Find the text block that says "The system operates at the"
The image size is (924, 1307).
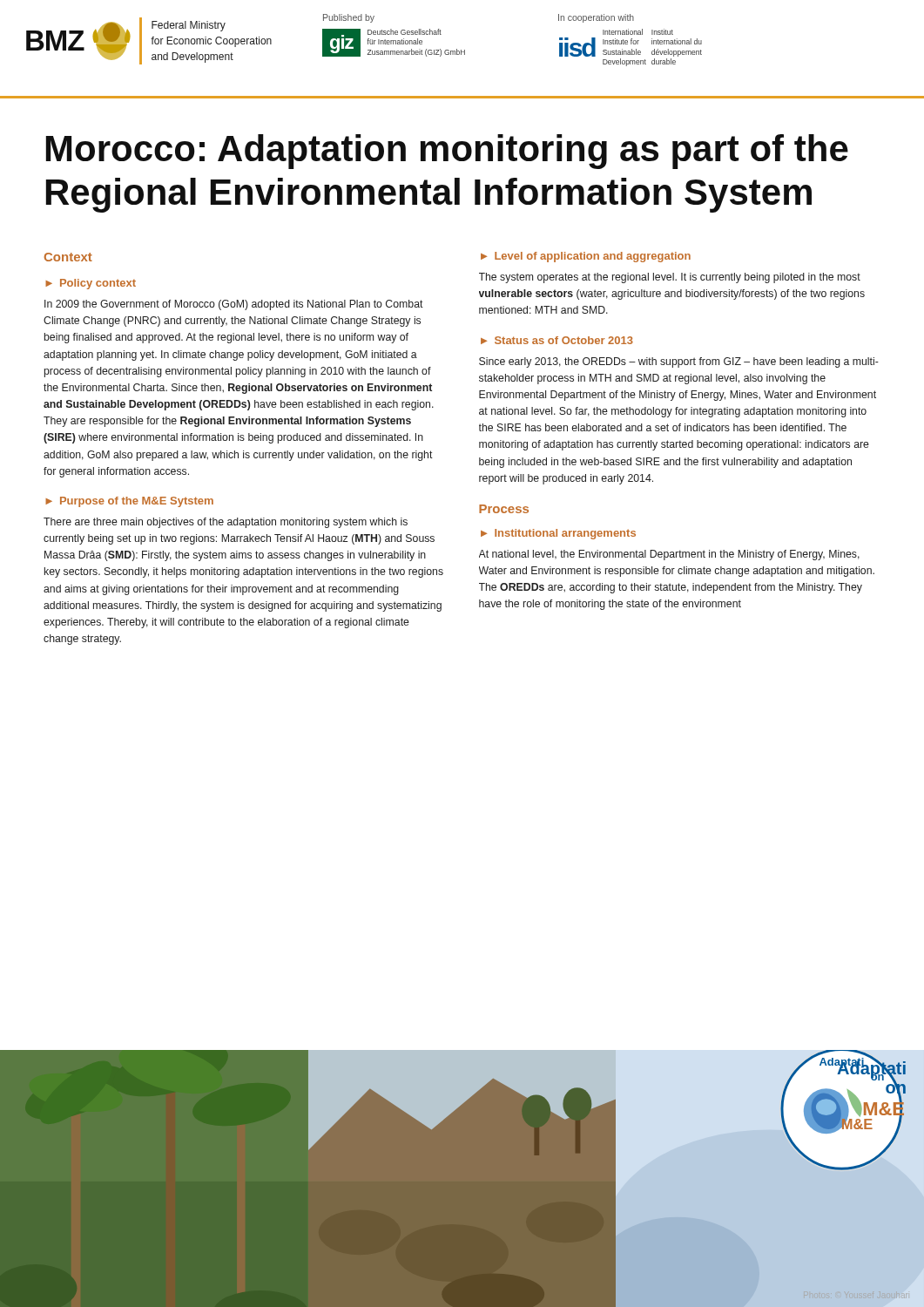[x=672, y=294]
